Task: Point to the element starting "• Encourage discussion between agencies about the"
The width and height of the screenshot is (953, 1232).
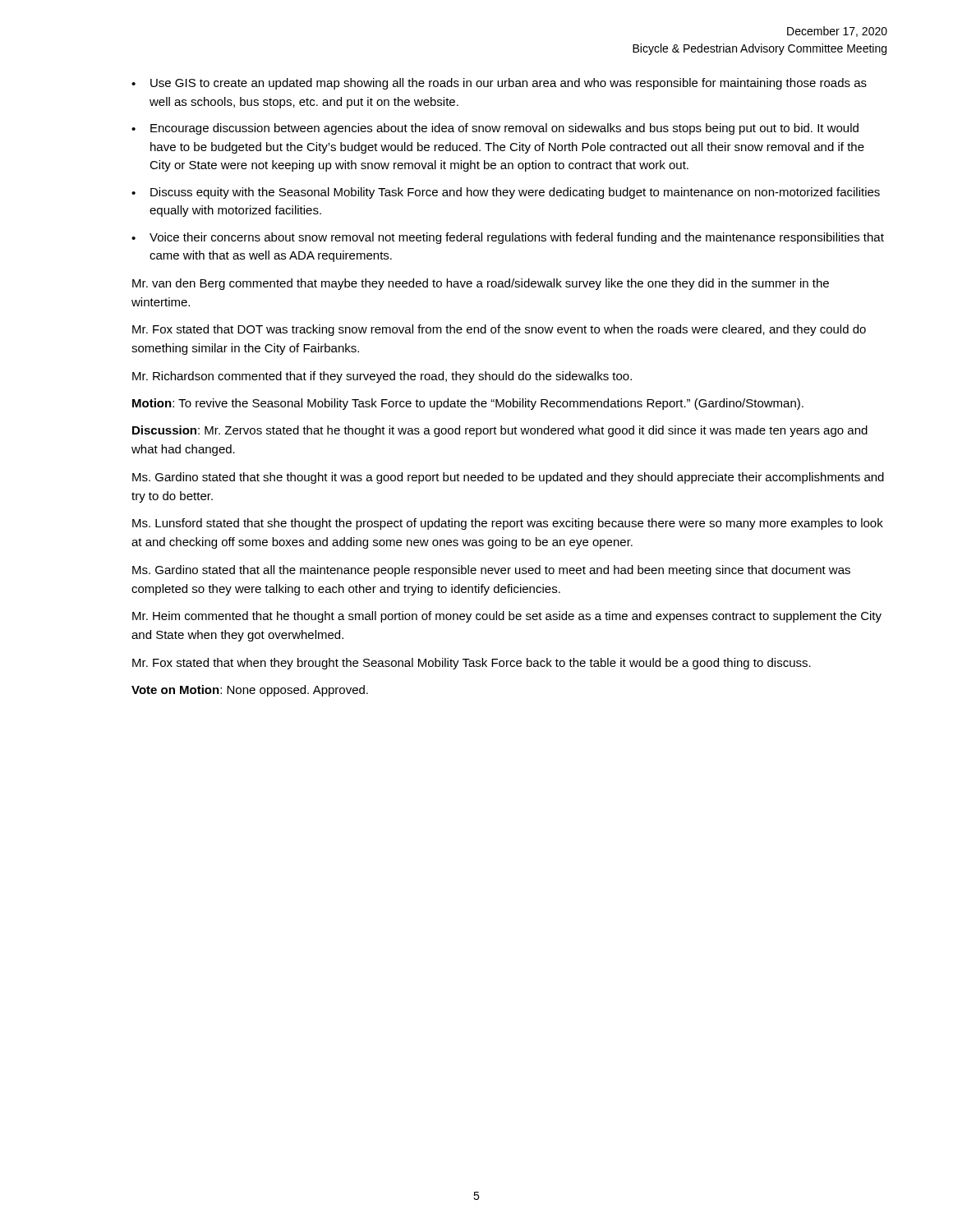Action: (509, 147)
